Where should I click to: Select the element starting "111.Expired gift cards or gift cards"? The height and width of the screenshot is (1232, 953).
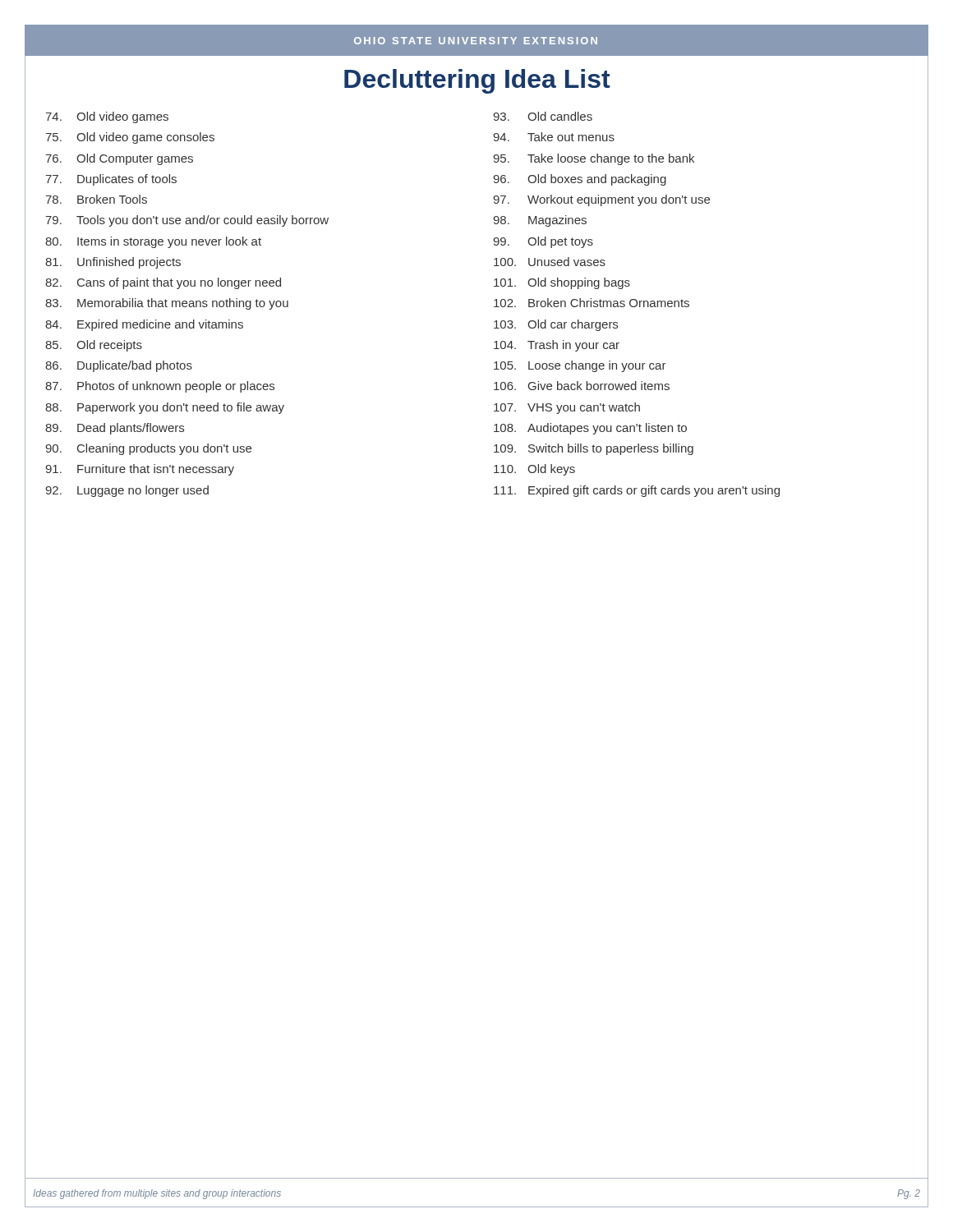[x=700, y=490]
